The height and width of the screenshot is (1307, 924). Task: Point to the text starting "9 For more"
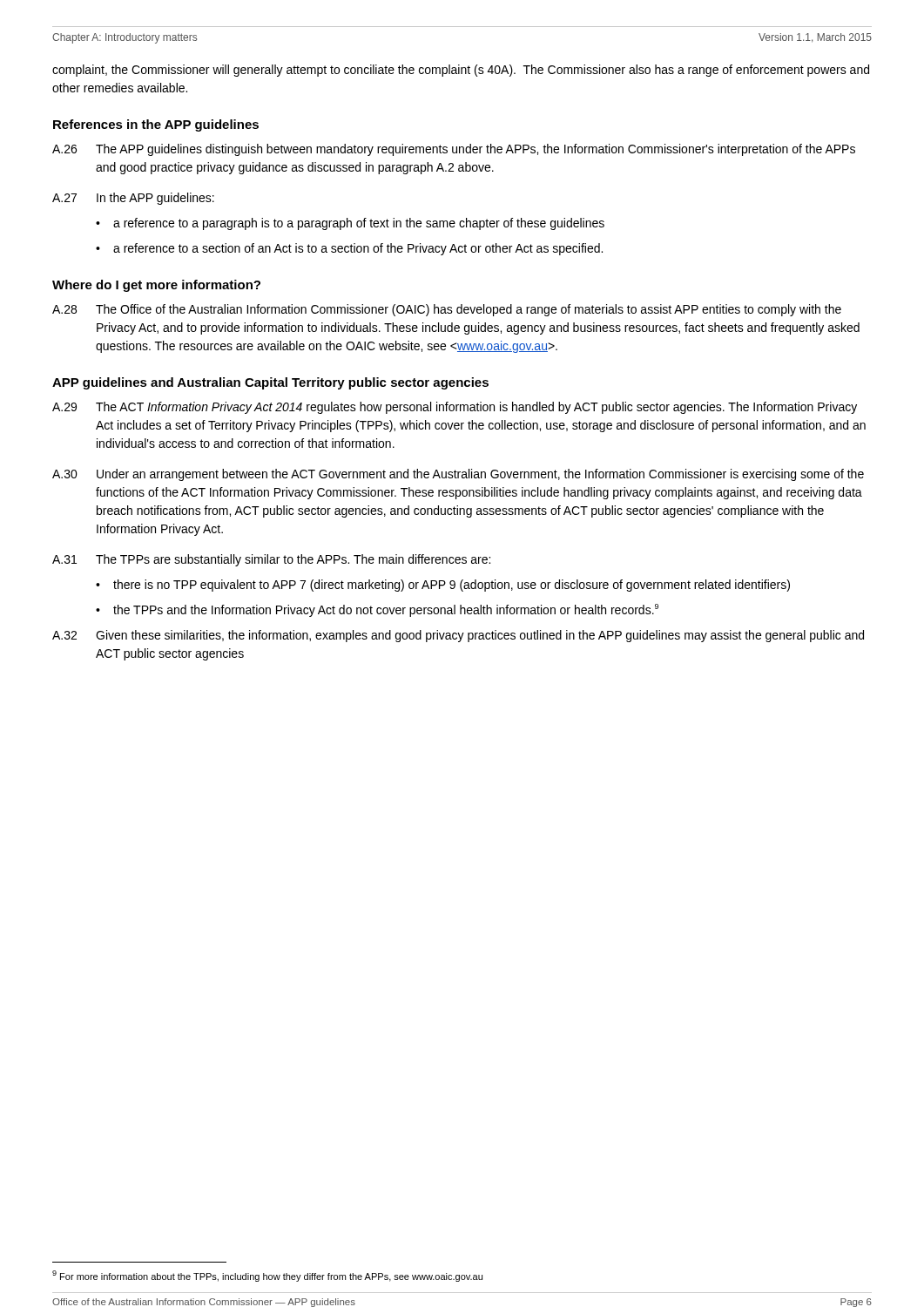point(268,1272)
